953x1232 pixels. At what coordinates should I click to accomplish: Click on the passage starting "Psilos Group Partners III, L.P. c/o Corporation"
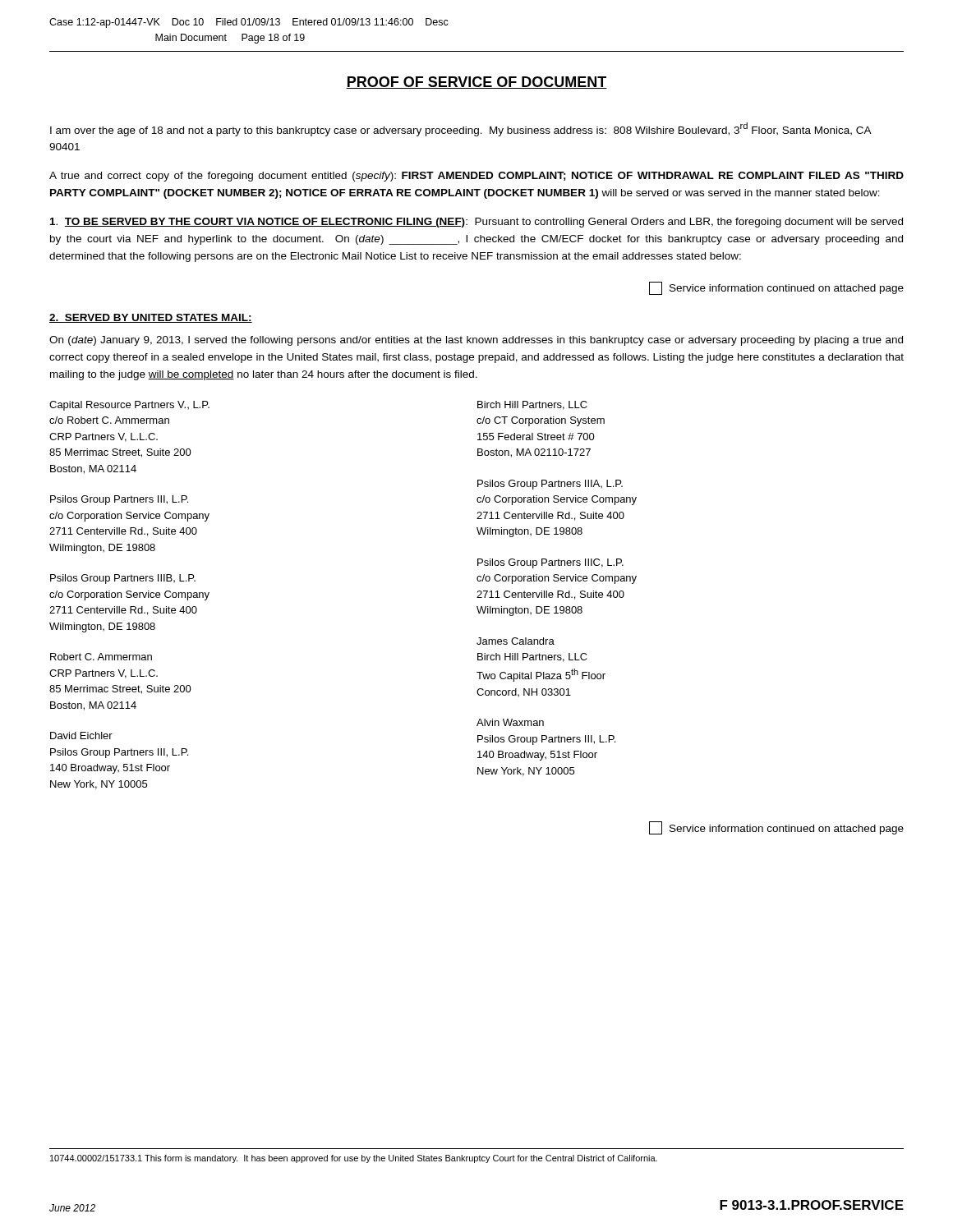coord(129,523)
